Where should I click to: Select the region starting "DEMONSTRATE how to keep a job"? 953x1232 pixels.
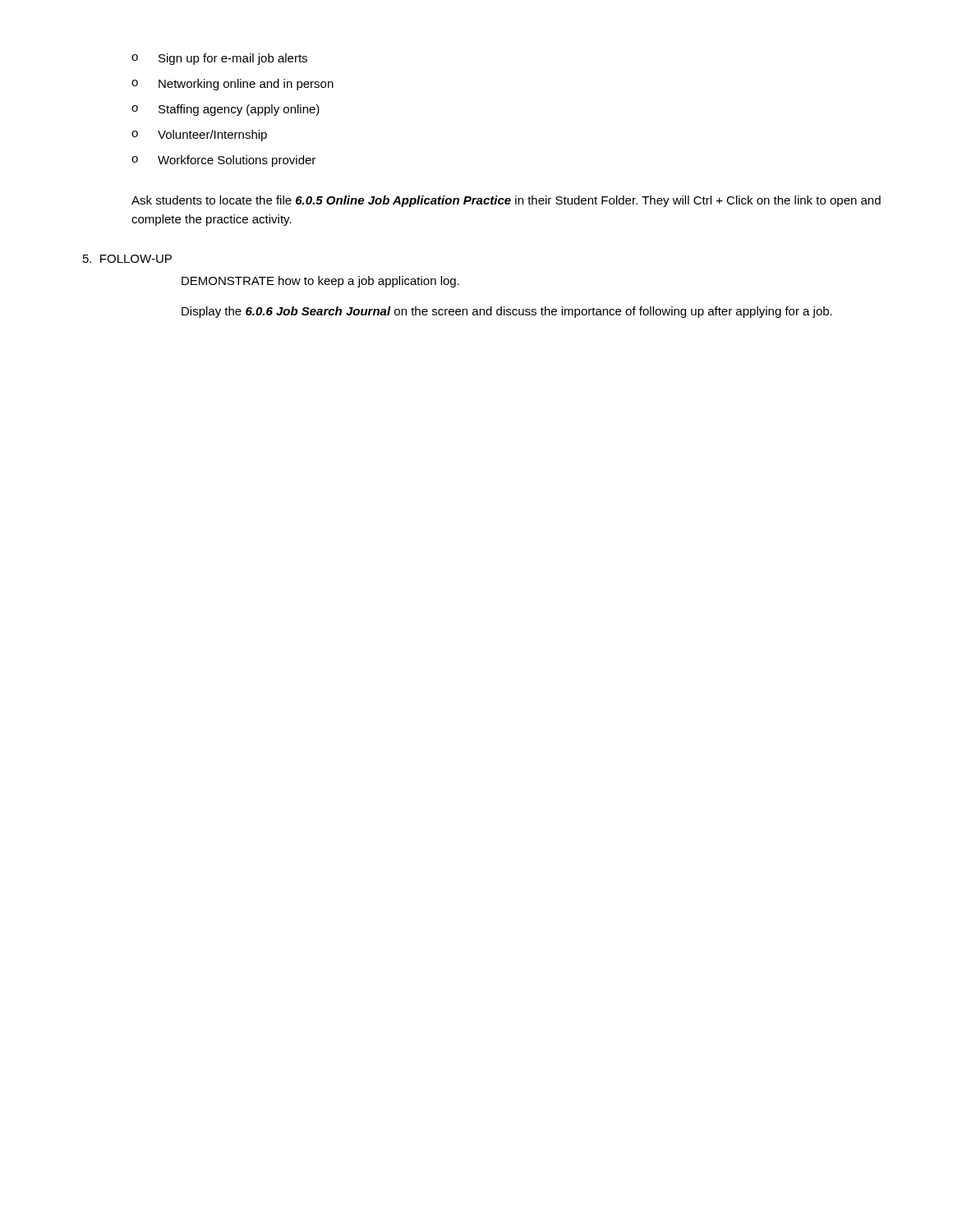click(x=320, y=280)
